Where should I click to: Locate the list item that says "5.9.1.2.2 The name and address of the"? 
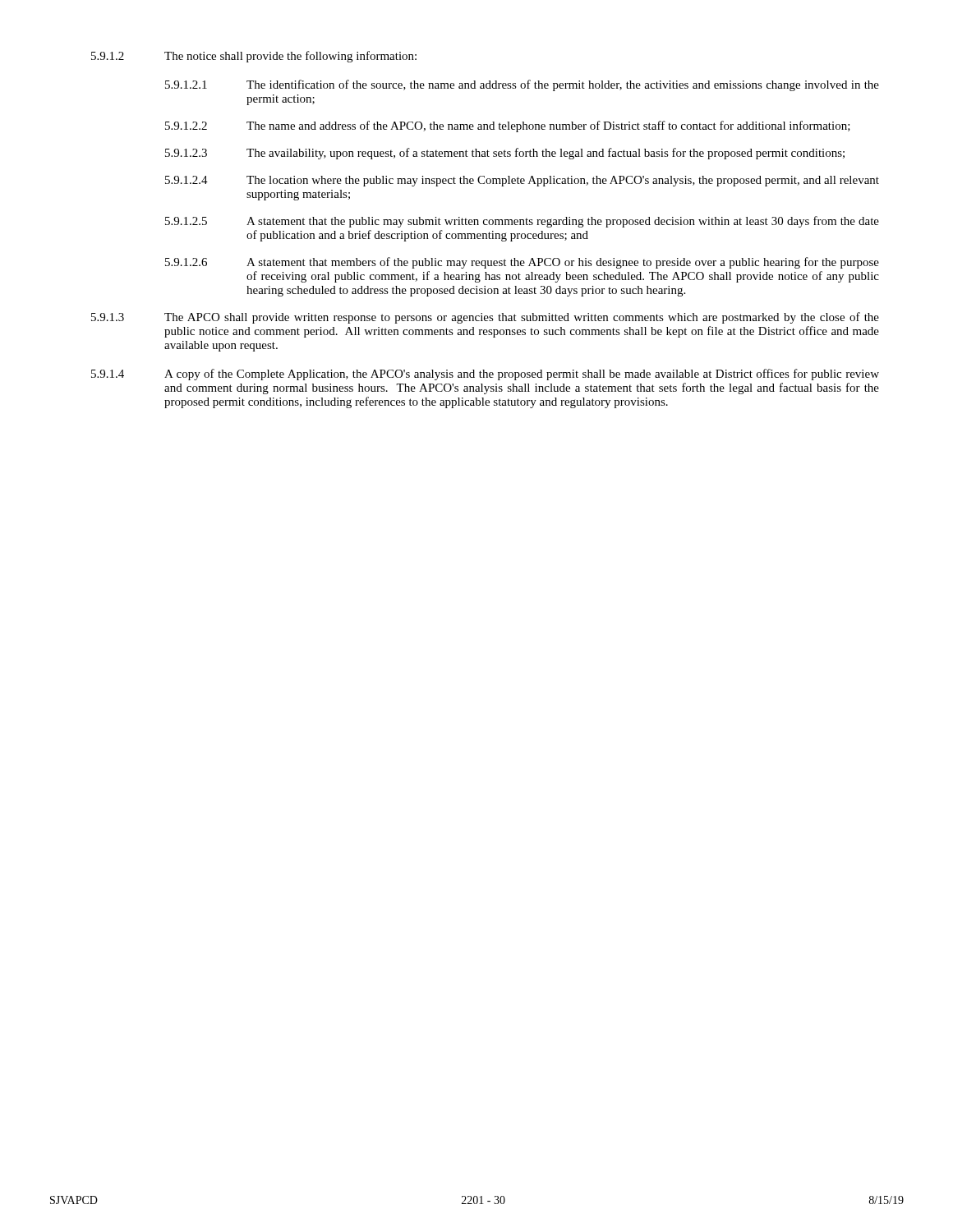click(x=522, y=126)
